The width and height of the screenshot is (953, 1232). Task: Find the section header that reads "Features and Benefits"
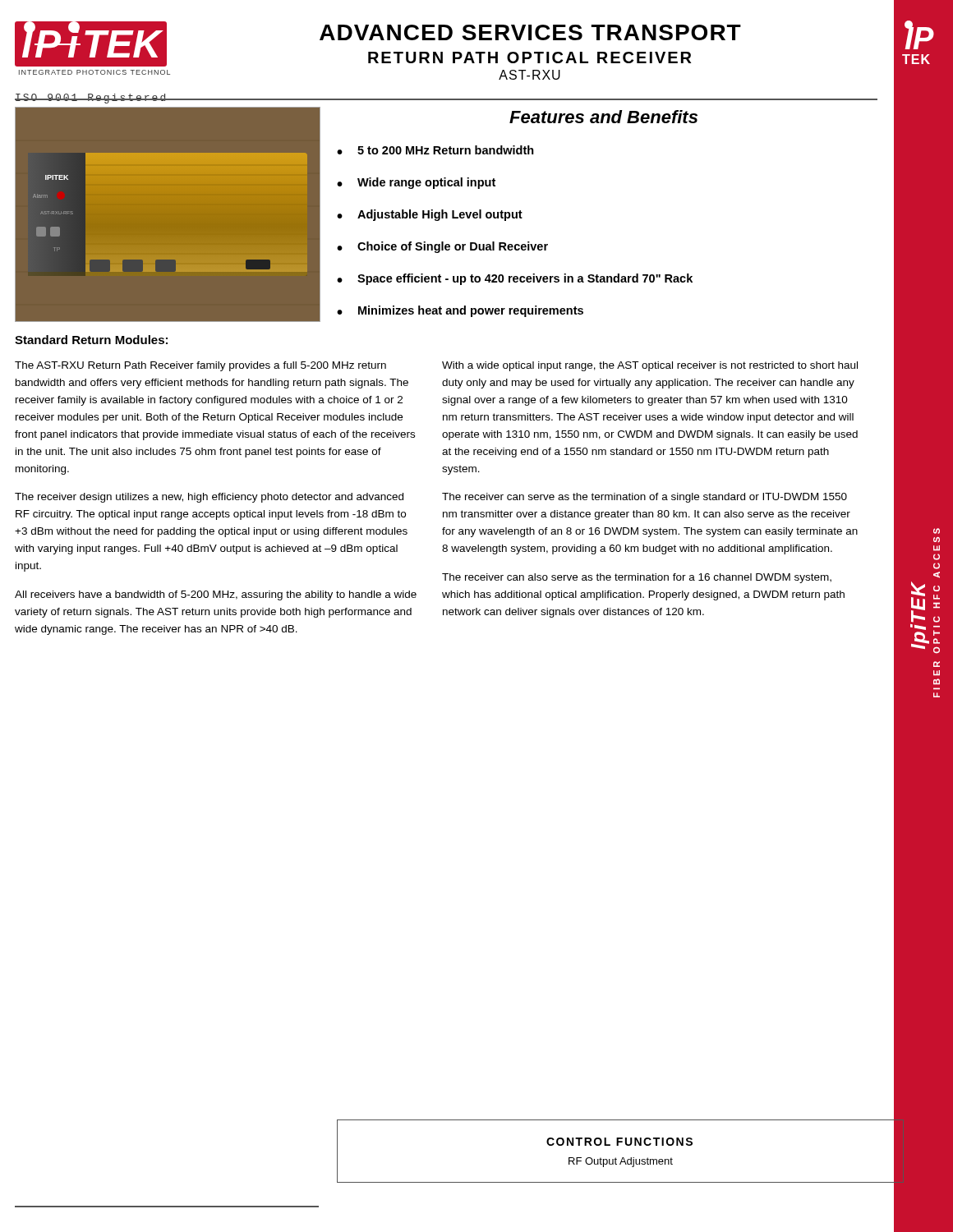click(x=604, y=117)
